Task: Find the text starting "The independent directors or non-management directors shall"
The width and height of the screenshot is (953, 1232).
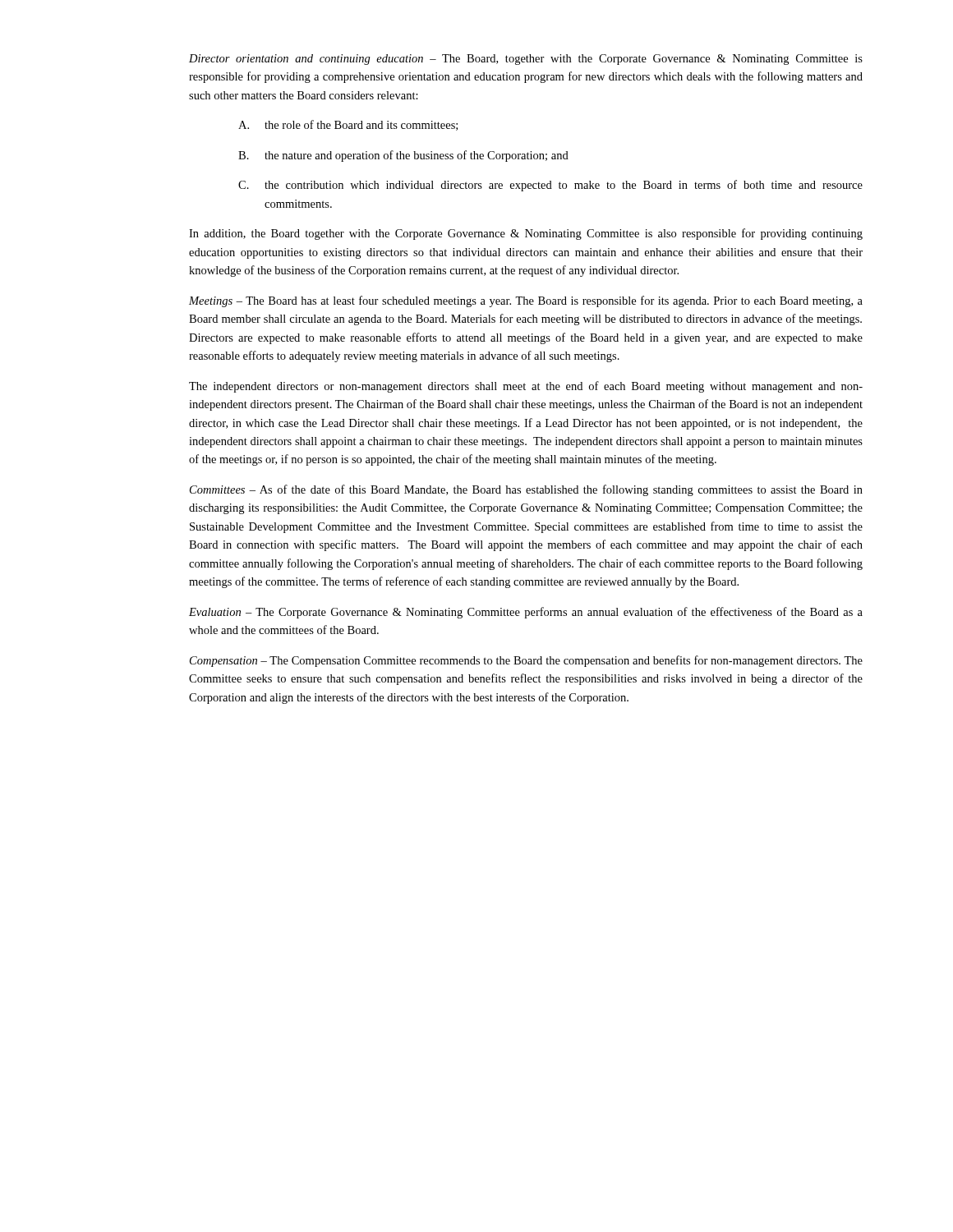Action: tap(526, 423)
